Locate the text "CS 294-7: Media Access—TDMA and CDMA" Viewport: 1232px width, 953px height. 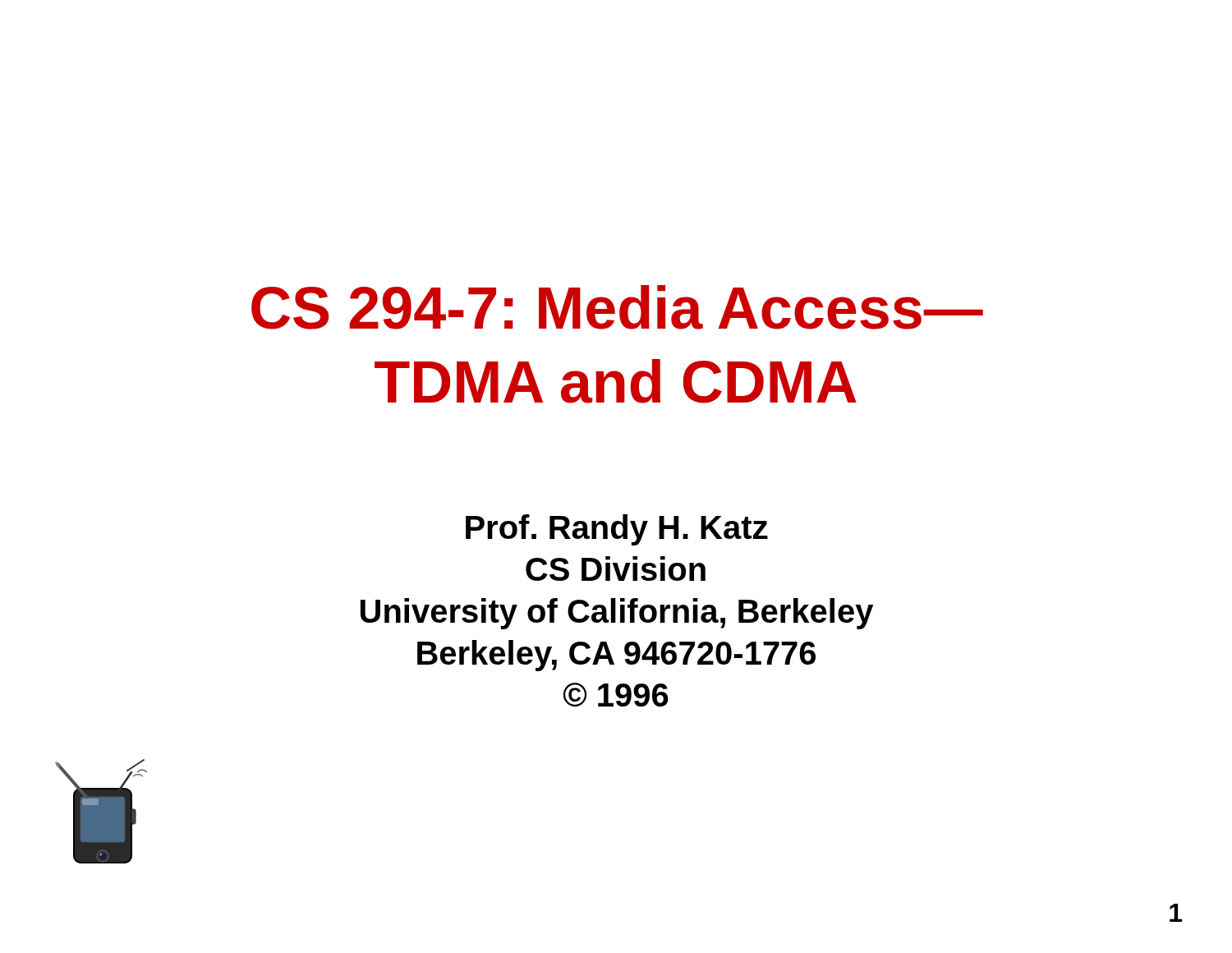coord(616,345)
